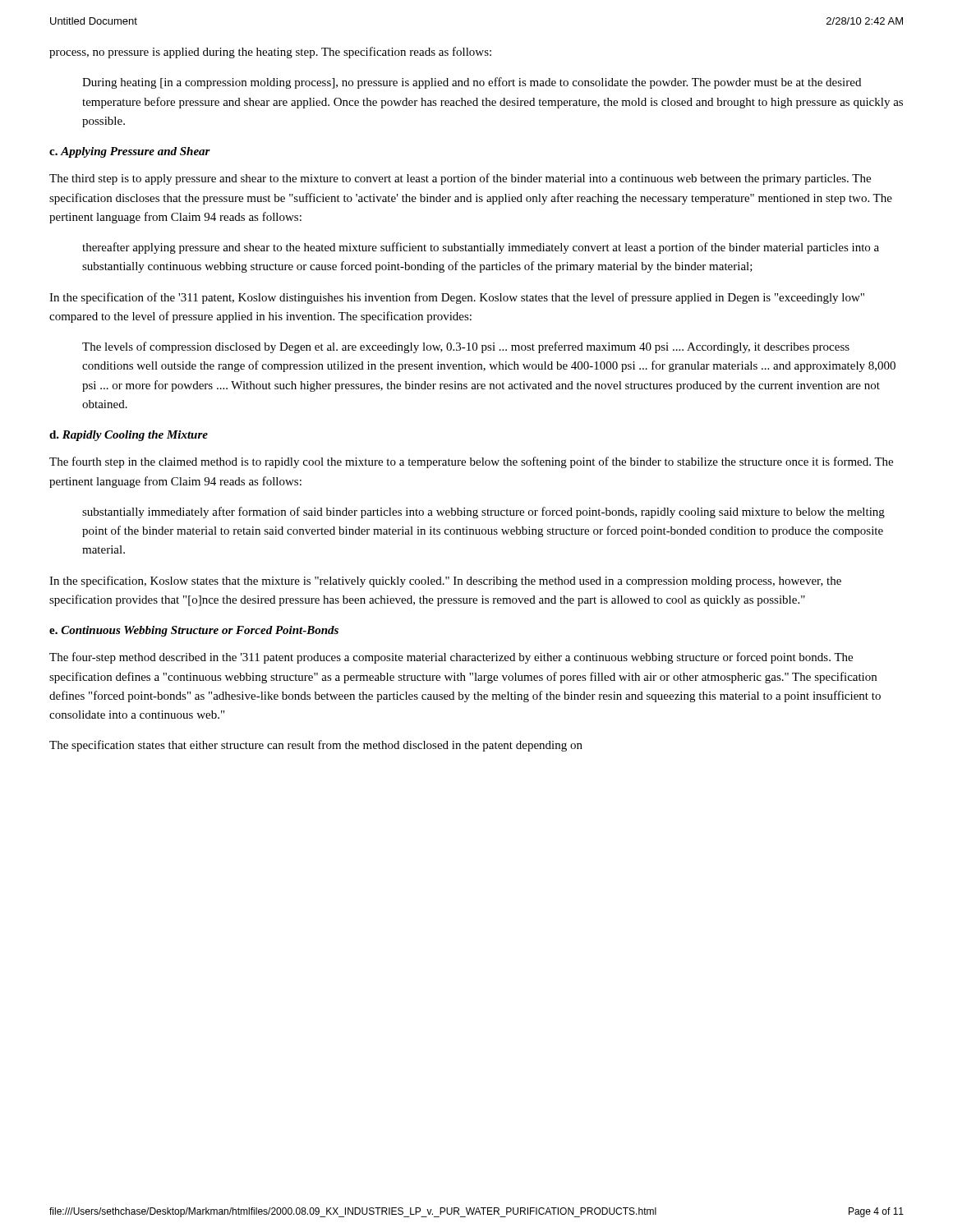Locate the section header that says "e. Continuous Webbing Structure or"

(194, 630)
